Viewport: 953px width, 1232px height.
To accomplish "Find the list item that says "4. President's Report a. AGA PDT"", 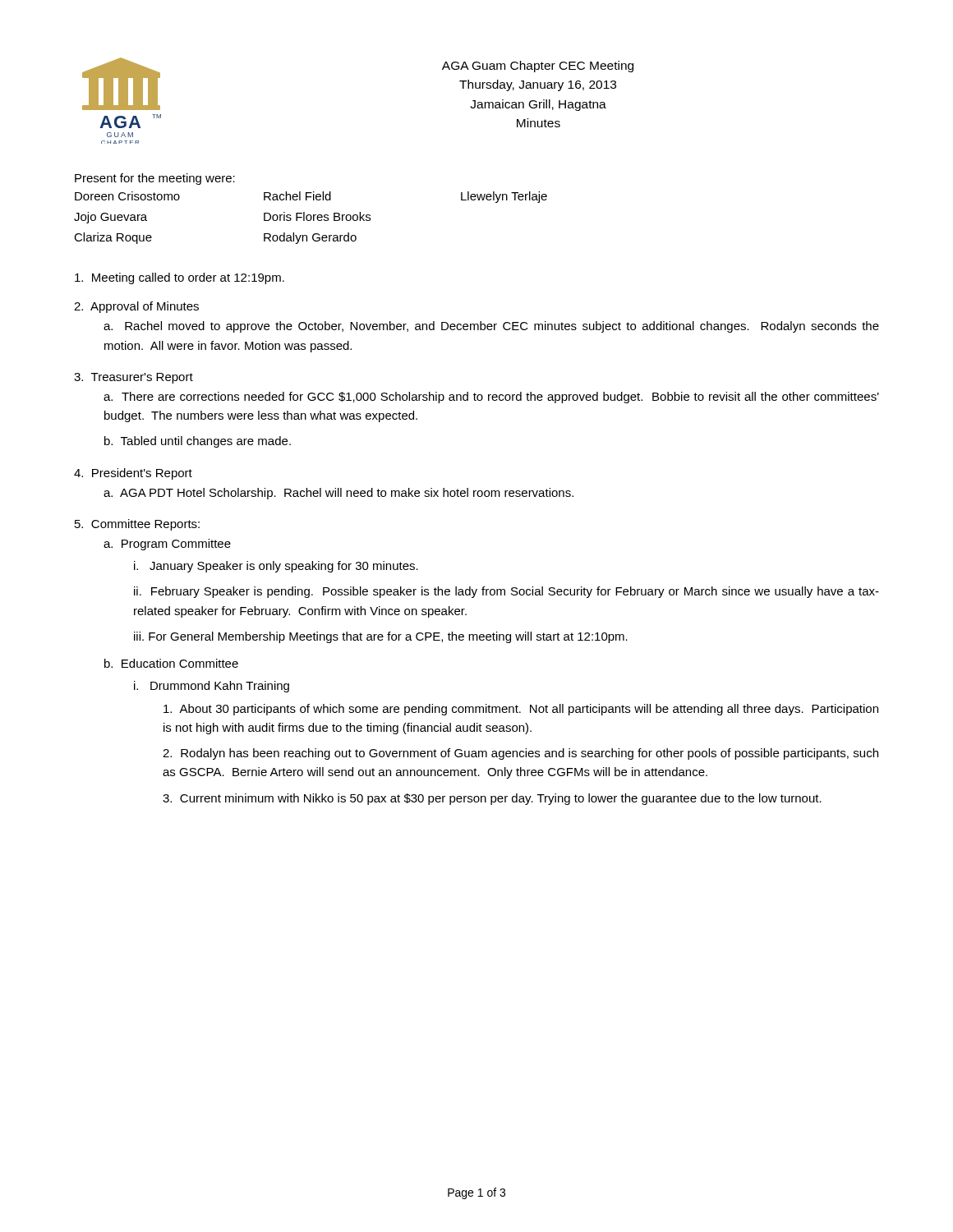I will 476,483.
